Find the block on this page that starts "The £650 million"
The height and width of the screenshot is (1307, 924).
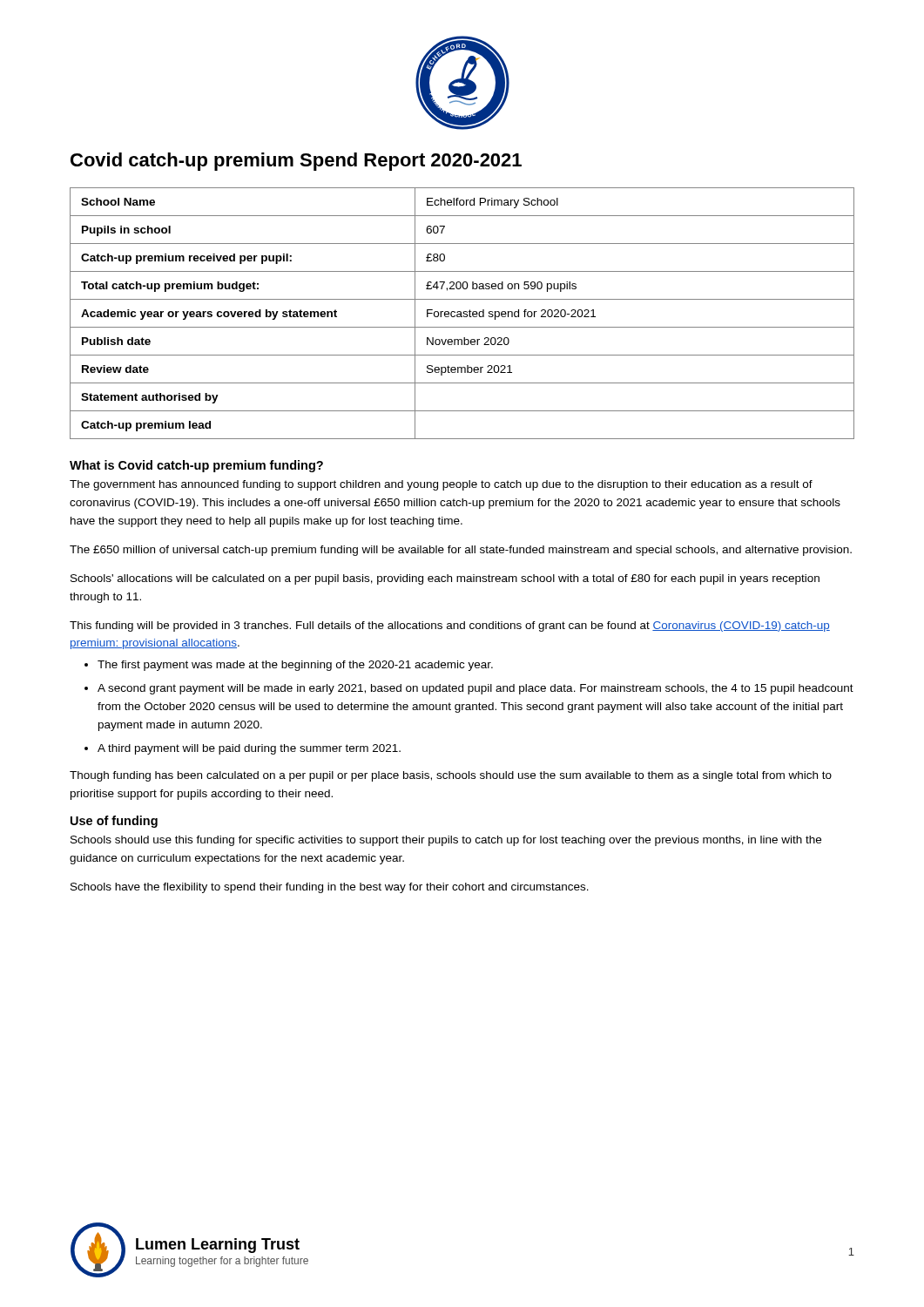pyautogui.click(x=462, y=550)
